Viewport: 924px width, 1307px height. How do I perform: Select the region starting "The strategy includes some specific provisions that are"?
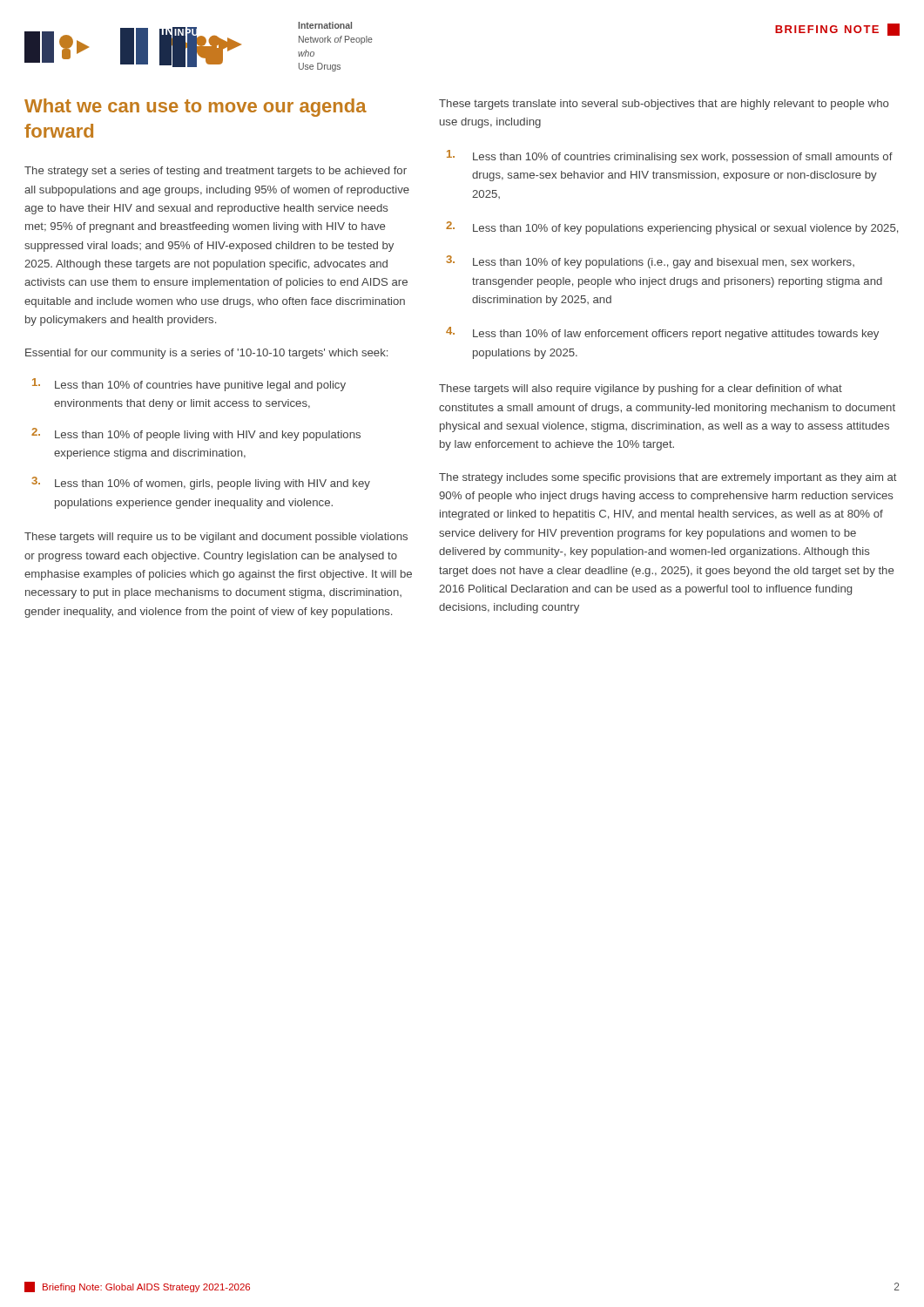(x=668, y=542)
